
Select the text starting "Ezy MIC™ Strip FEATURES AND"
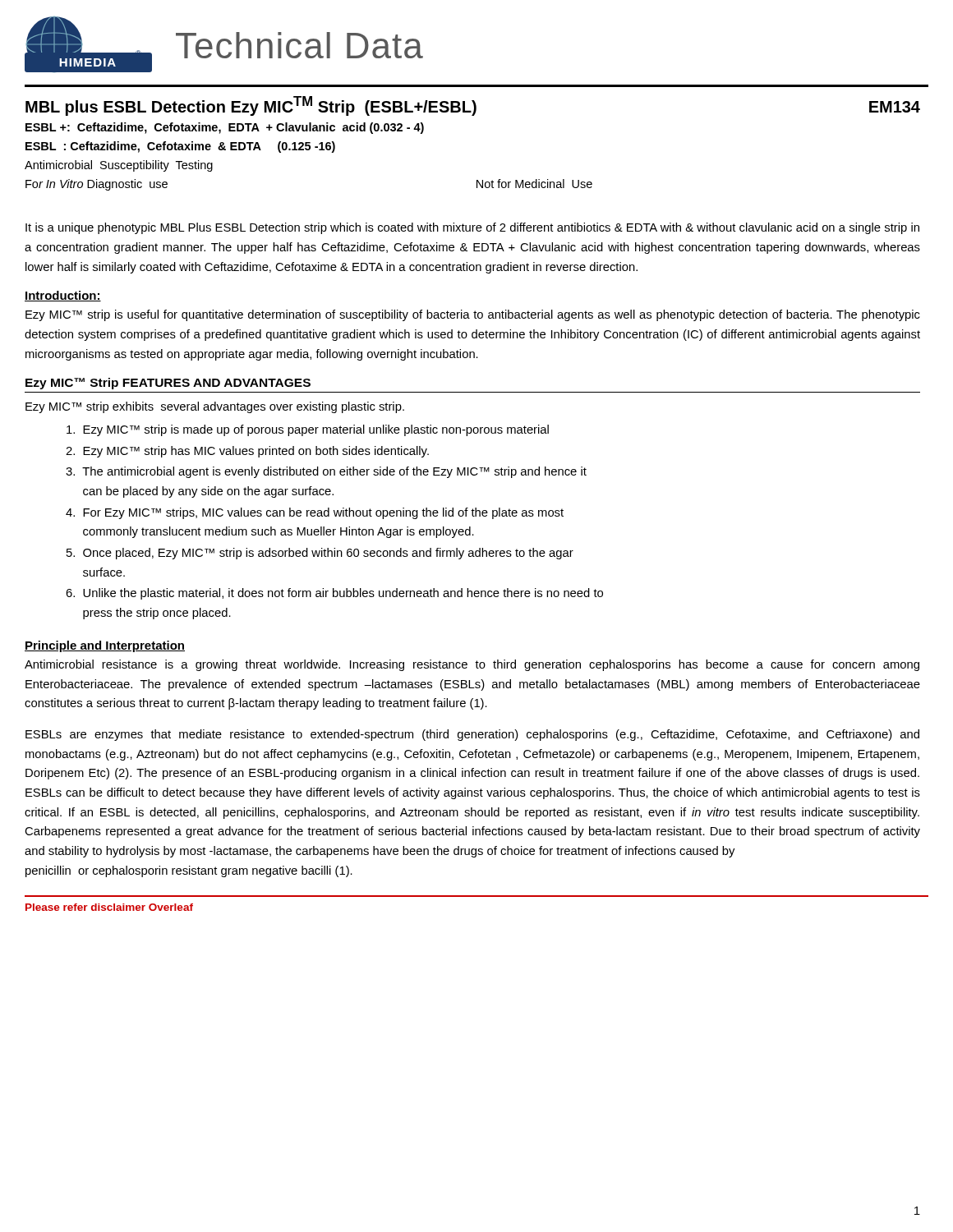168,383
